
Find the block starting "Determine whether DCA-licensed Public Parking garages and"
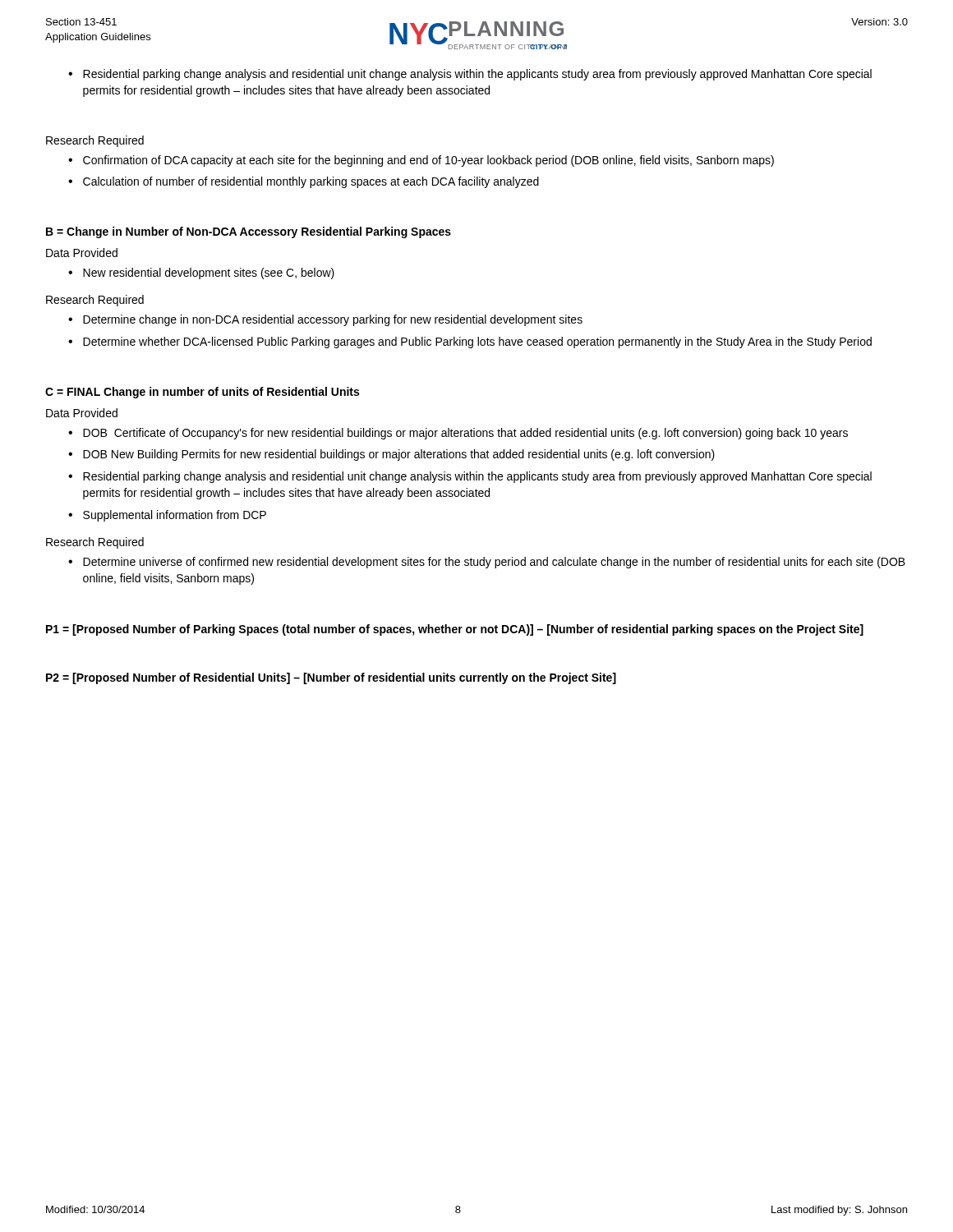(x=495, y=342)
